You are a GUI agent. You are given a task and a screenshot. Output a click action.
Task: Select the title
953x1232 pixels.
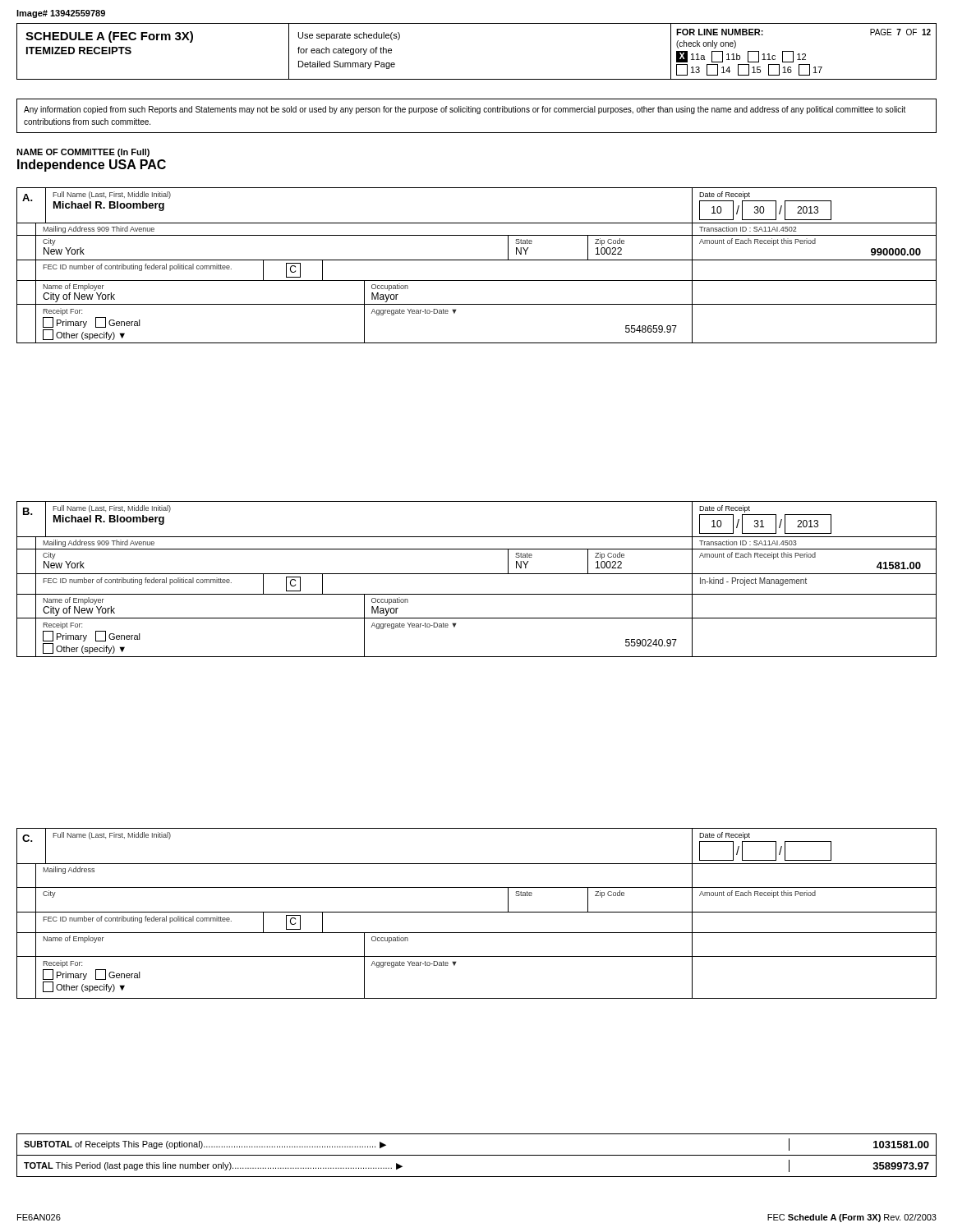click(x=476, y=51)
